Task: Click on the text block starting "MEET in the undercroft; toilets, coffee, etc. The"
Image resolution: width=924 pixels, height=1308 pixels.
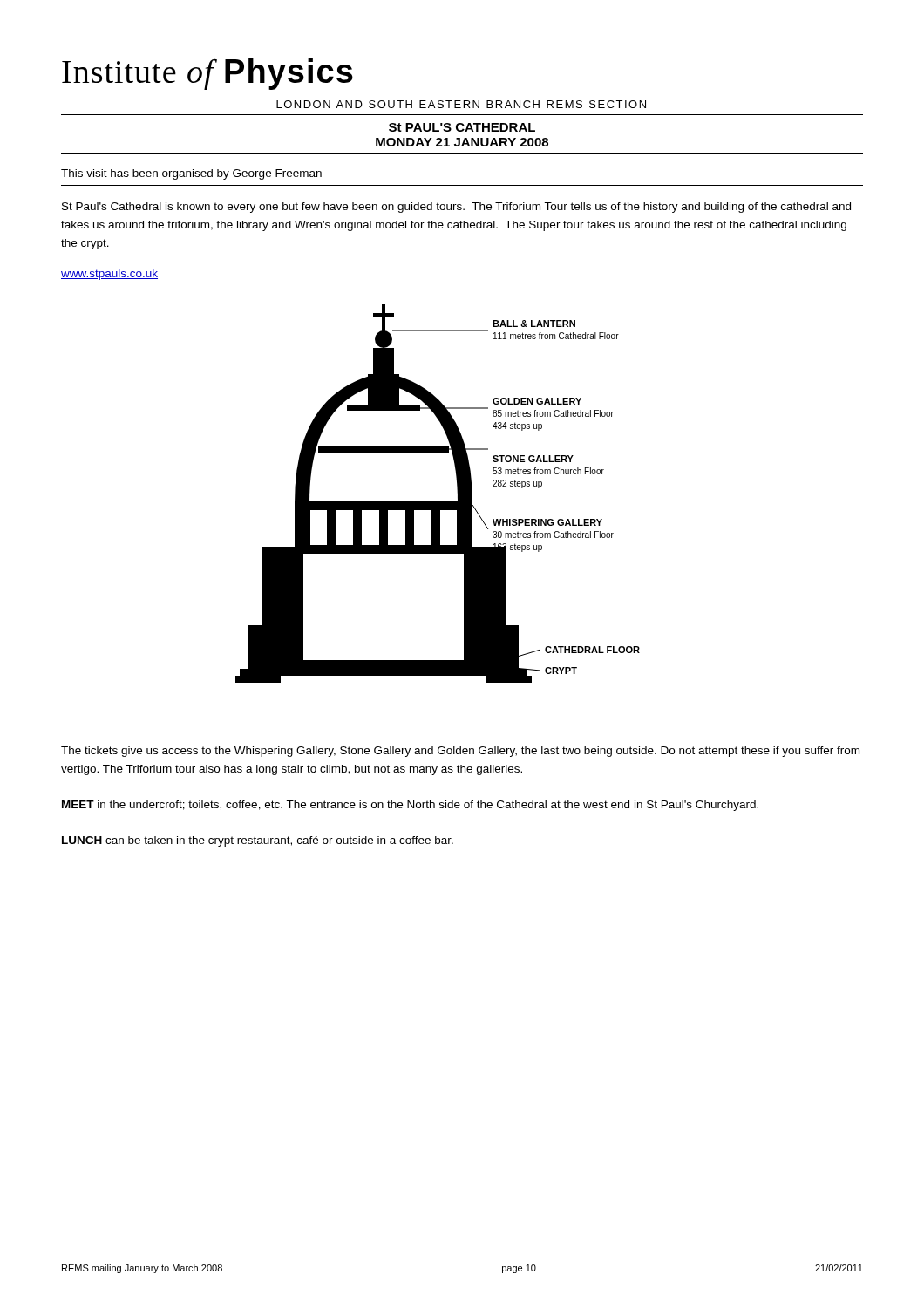Action: coord(410,804)
